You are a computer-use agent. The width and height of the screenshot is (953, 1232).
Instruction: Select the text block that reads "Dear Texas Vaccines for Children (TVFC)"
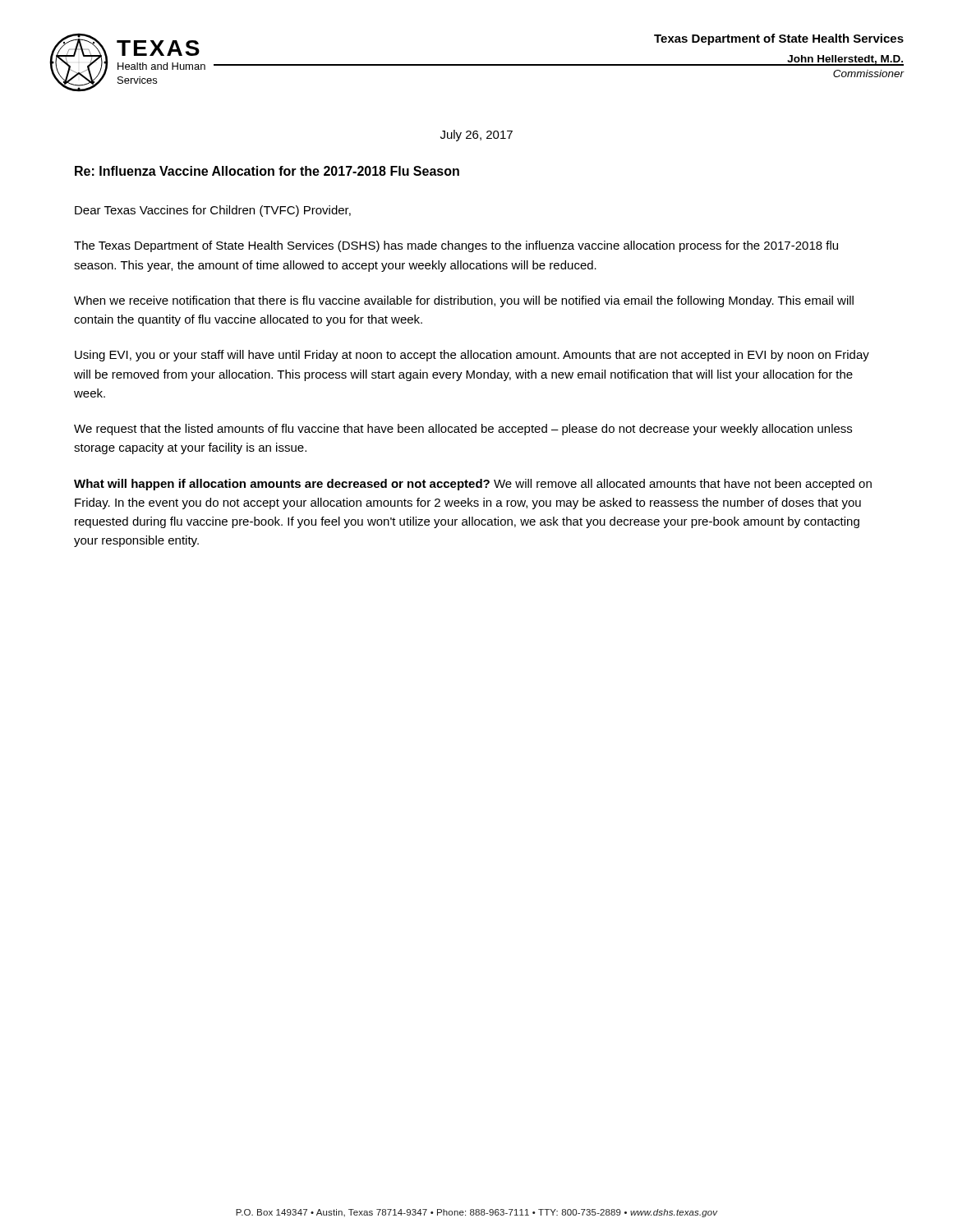click(x=213, y=210)
